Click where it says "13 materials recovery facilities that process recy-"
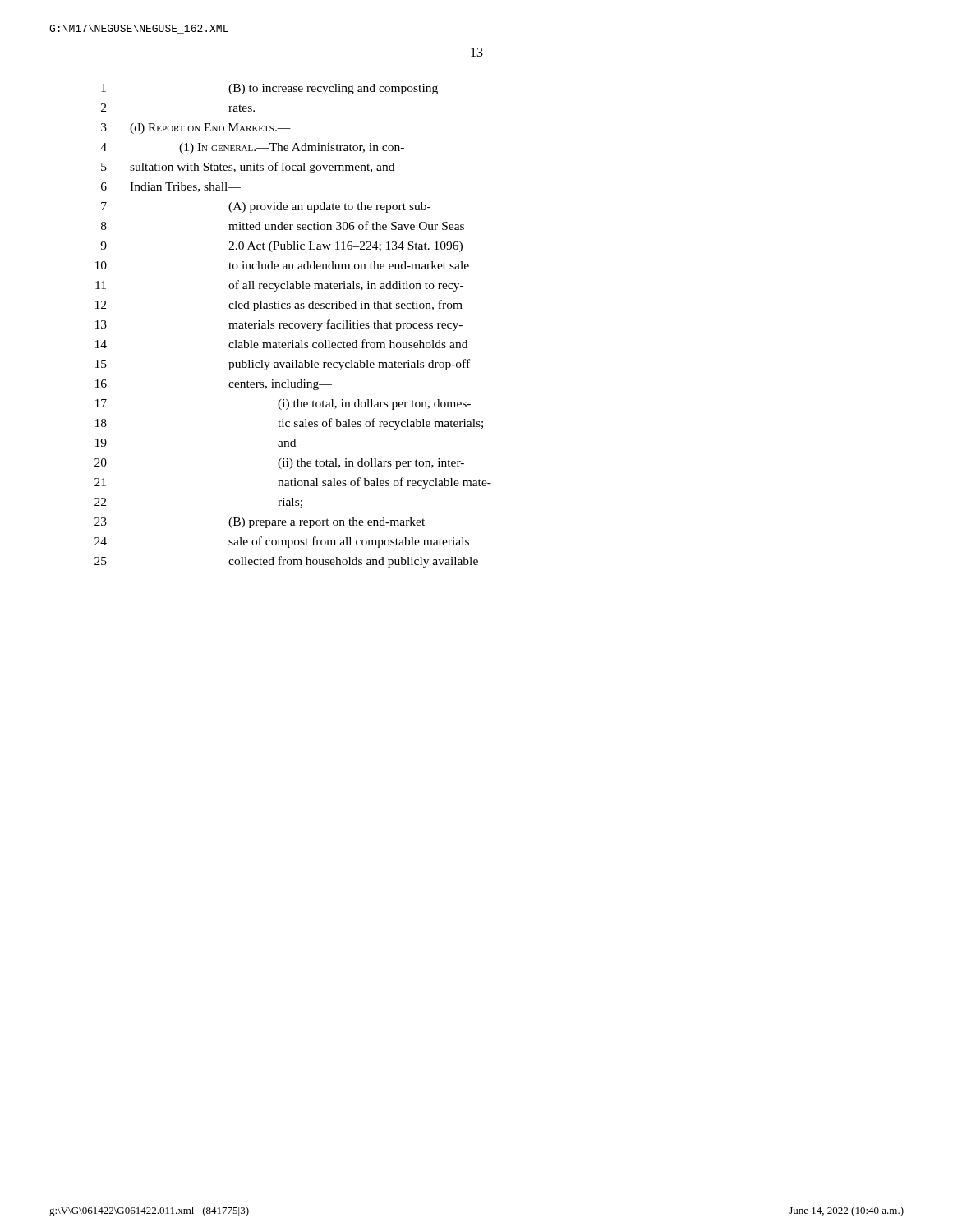Image resolution: width=953 pixels, height=1232 pixels. pos(279,325)
